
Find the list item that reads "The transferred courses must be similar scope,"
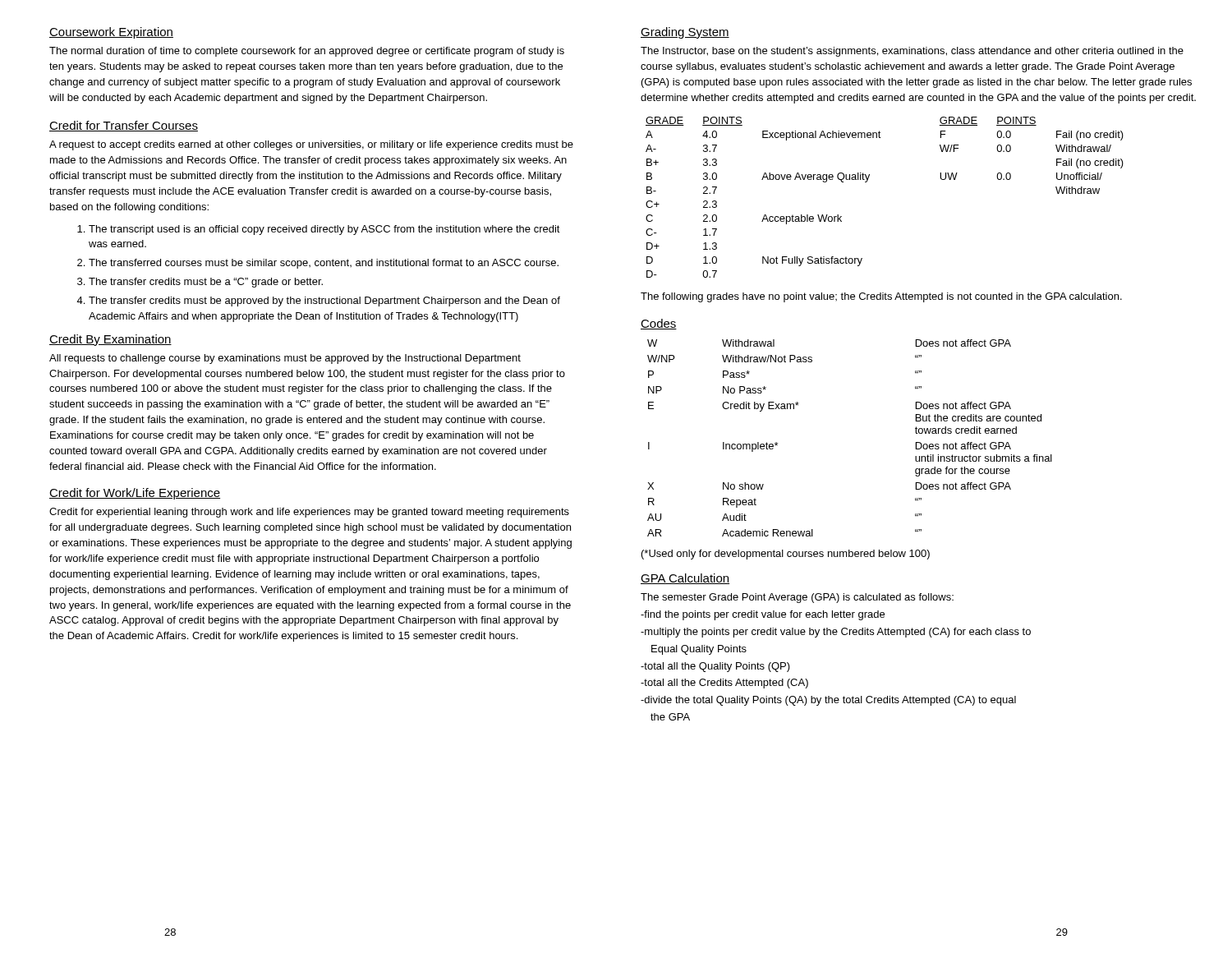(324, 263)
